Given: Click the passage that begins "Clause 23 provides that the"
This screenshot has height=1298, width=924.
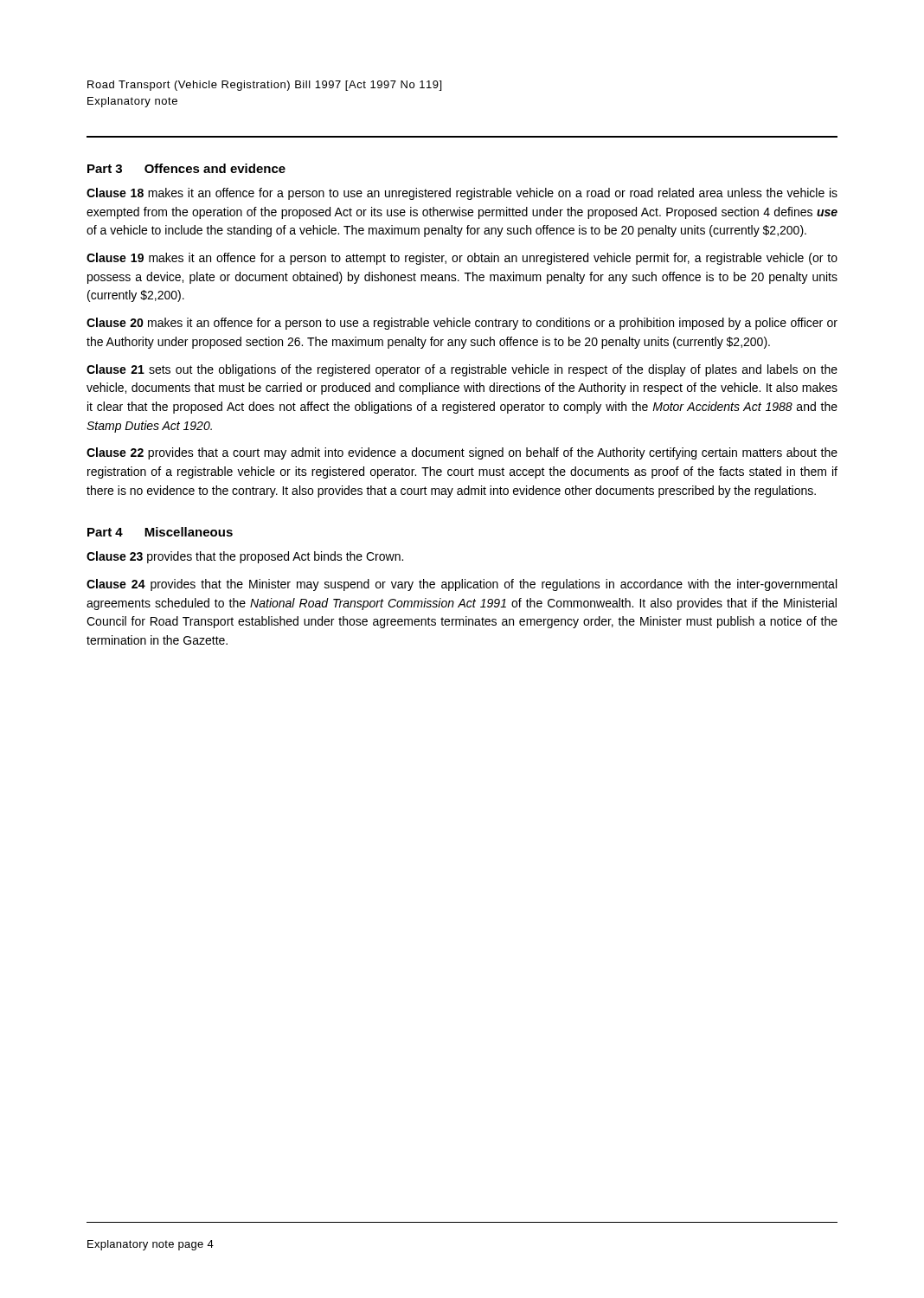Looking at the screenshot, I should tap(245, 557).
